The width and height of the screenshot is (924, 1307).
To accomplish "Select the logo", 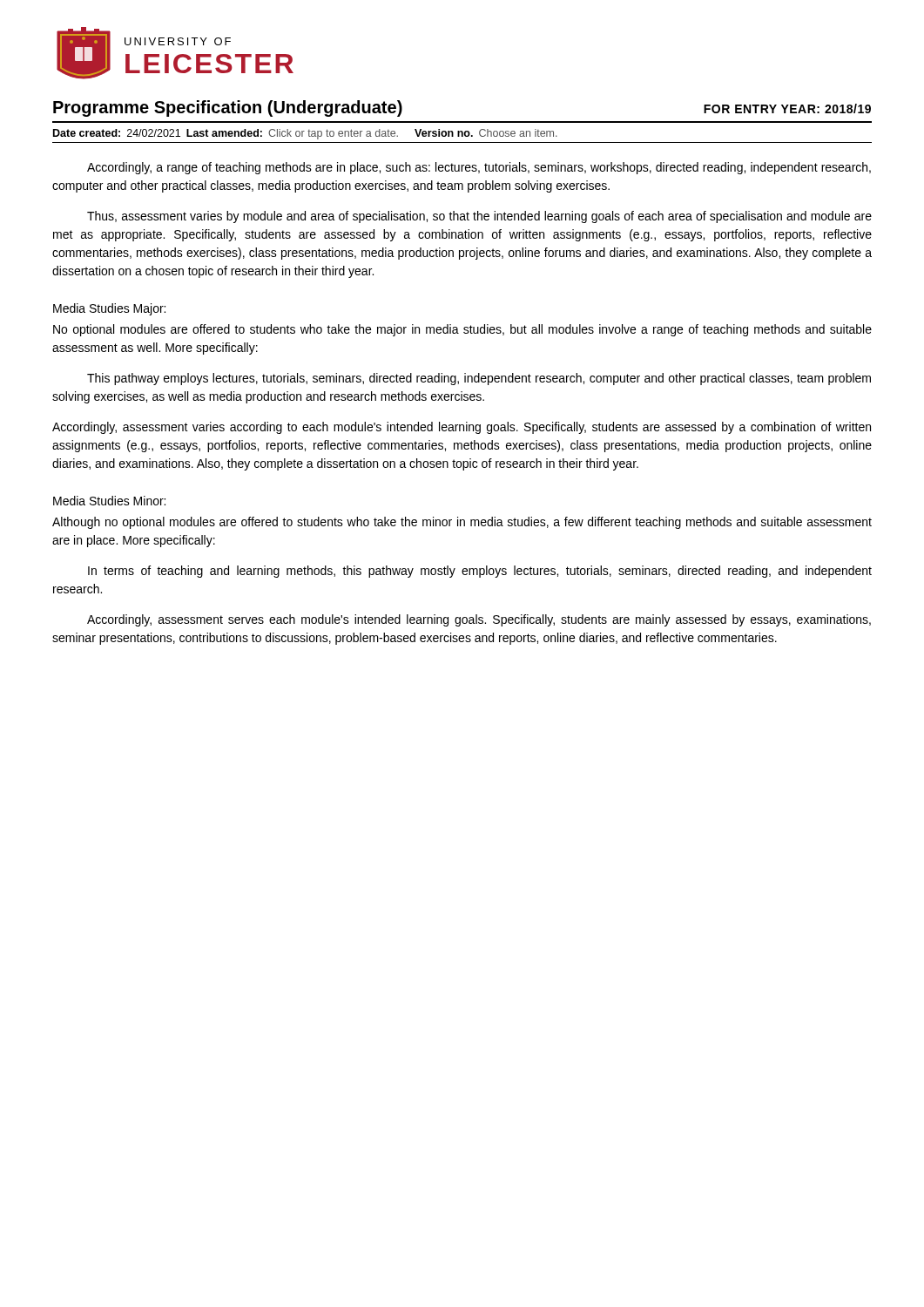I will click(x=462, y=44).
